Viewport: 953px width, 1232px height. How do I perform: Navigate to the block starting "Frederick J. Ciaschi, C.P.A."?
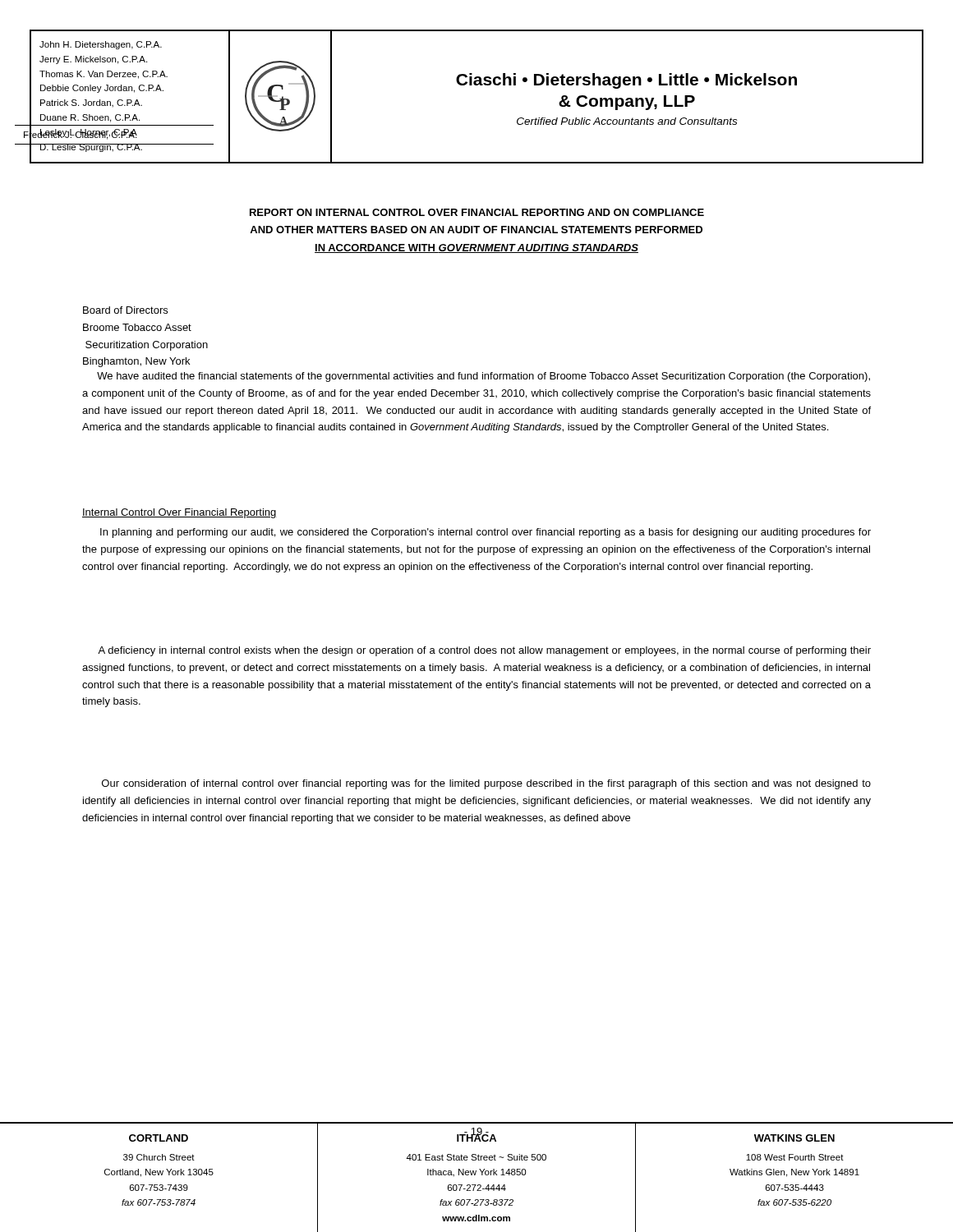[x=80, y=135]
